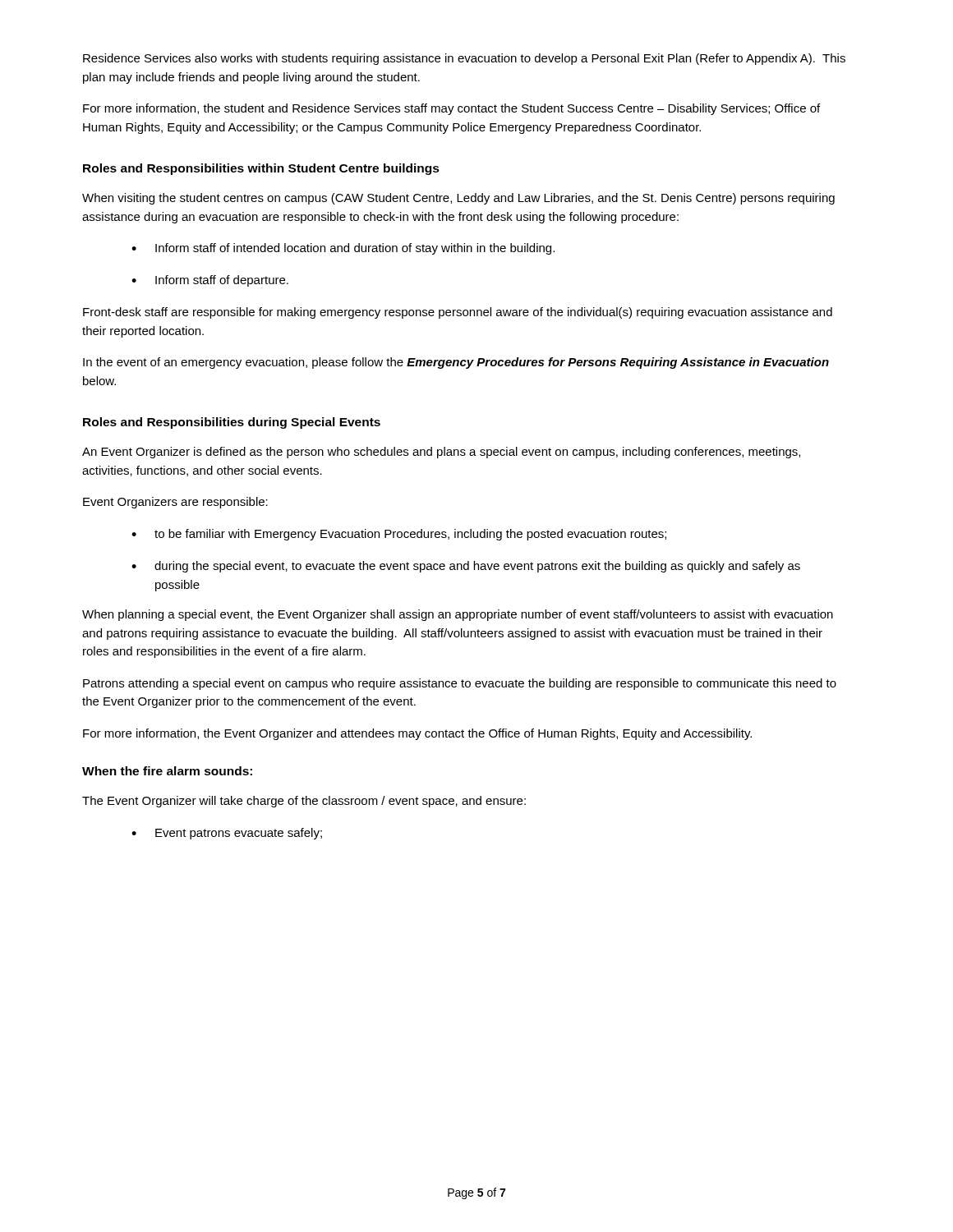
Task: Point to the region starting "When planning a special event, the Event Organizer"
Action: (x=458, y=632)
